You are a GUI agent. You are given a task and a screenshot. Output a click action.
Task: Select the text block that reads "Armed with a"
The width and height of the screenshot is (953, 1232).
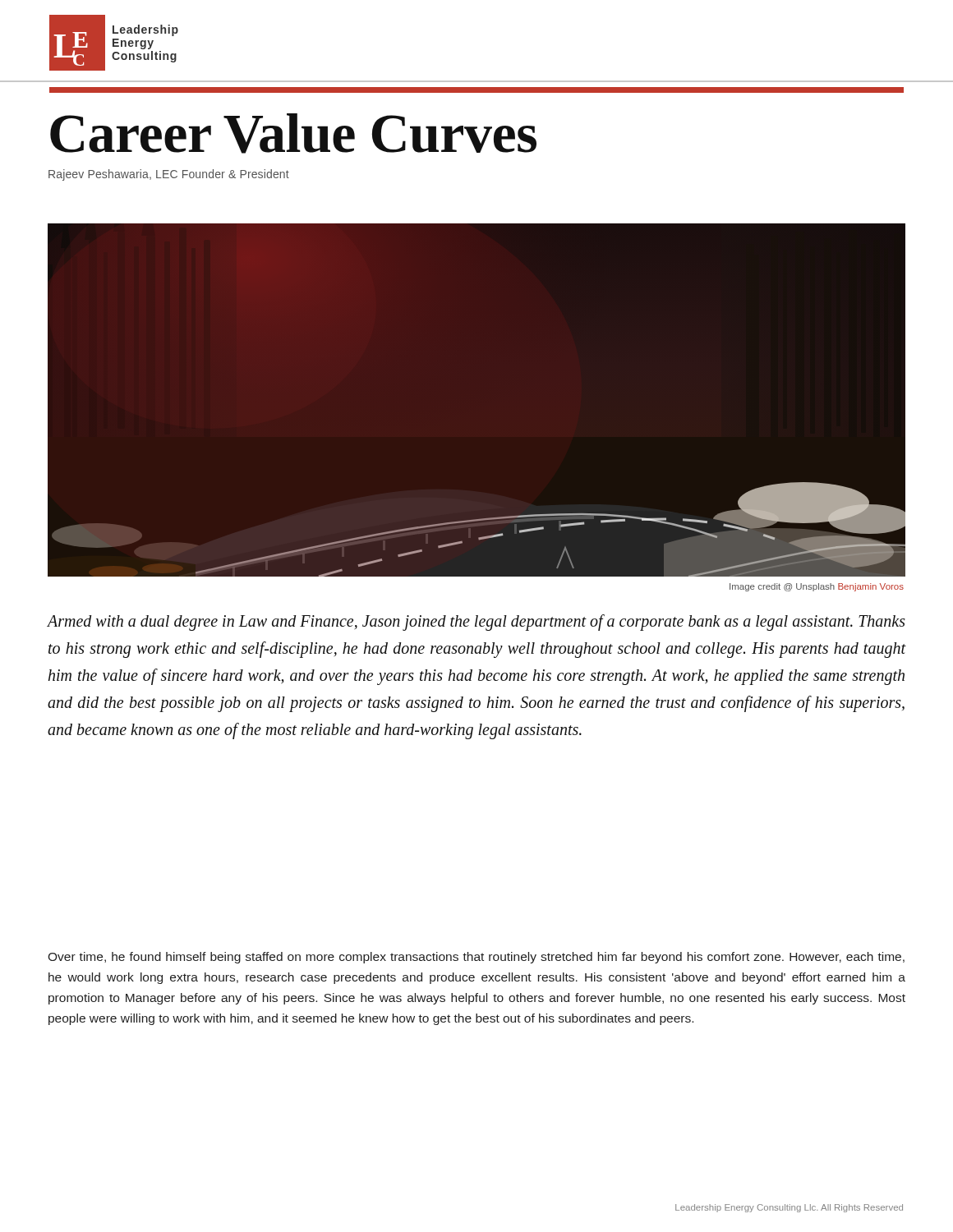point(476,675)
